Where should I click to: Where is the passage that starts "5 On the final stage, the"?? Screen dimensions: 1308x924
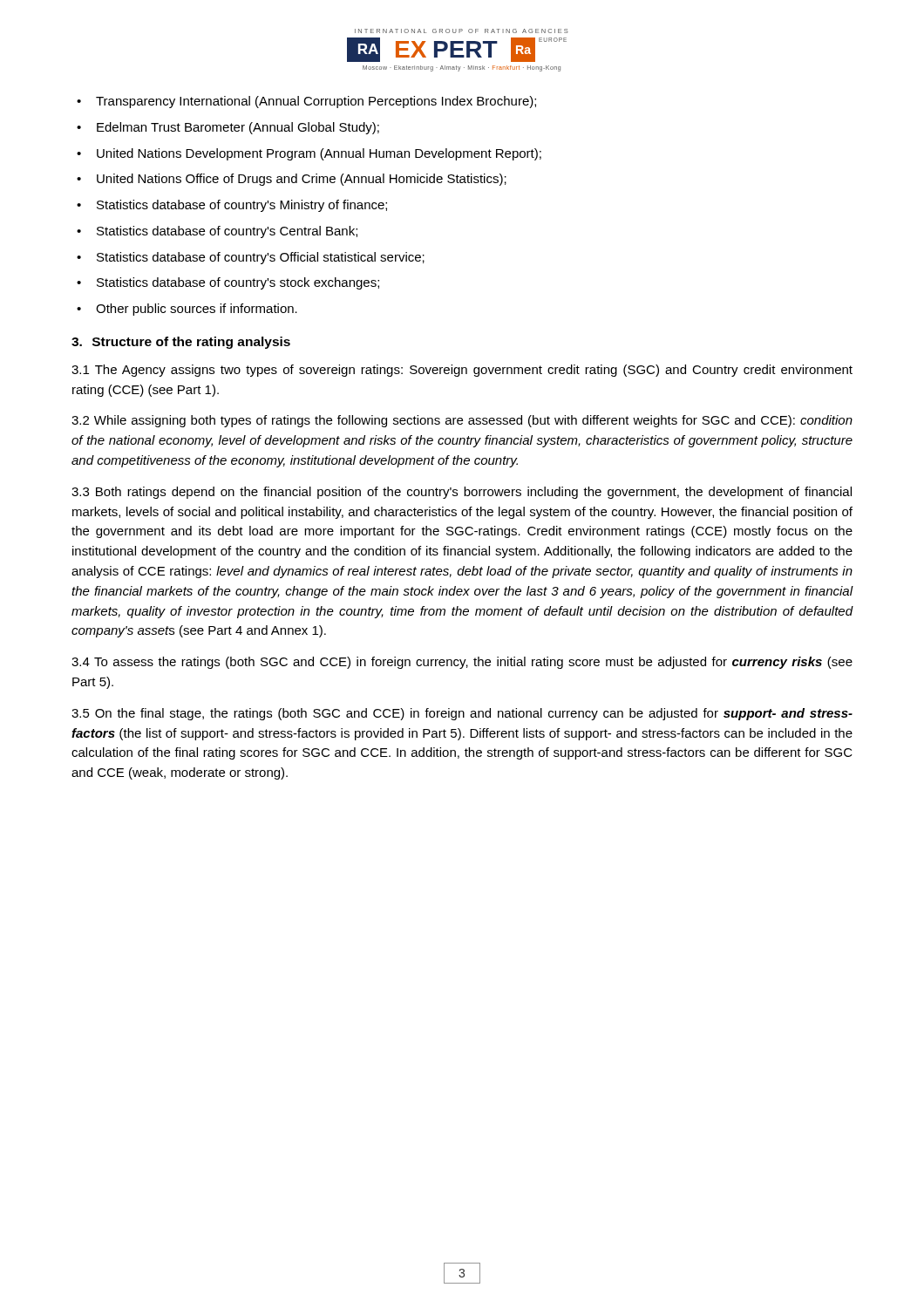coord(462,742)
